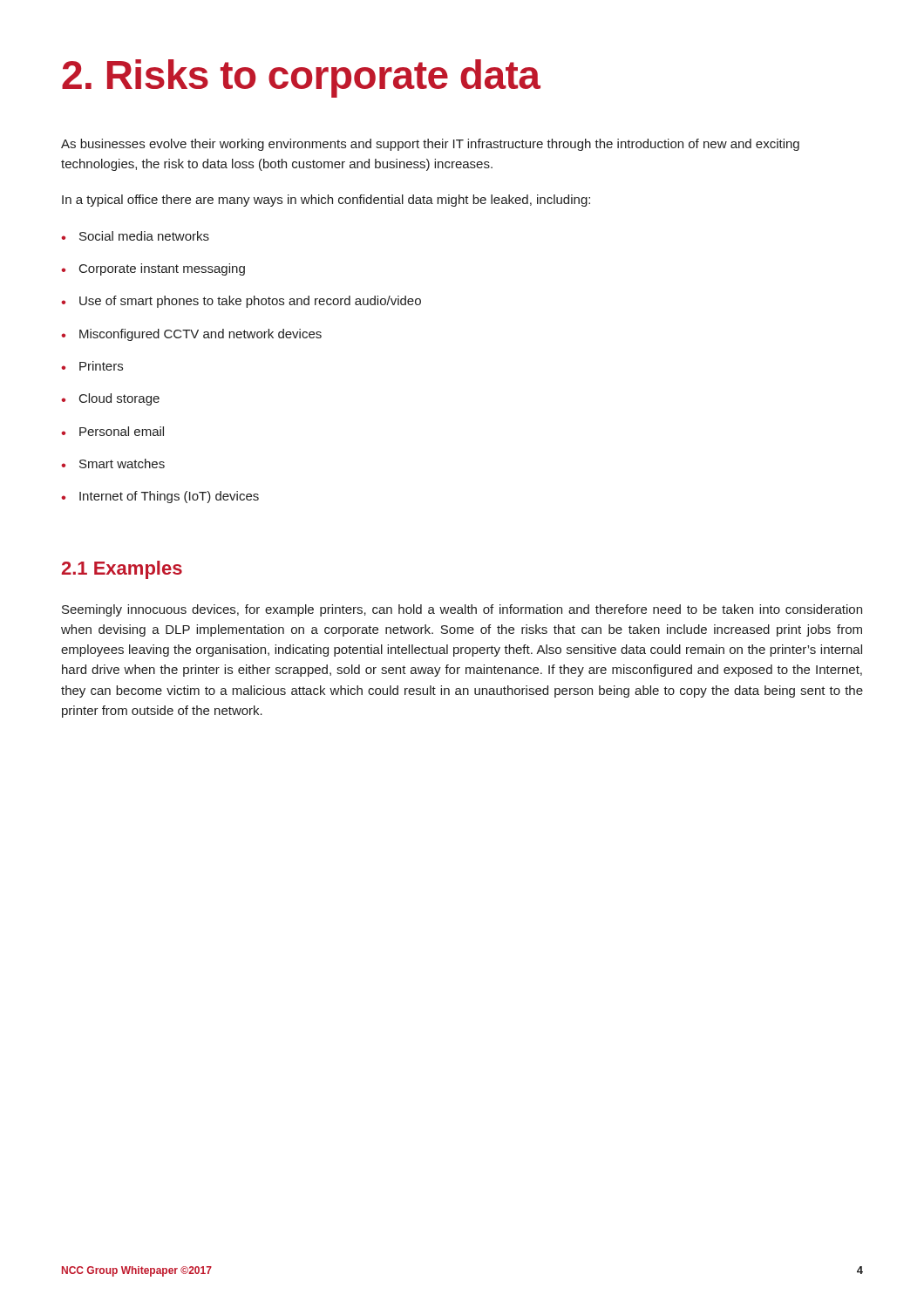Screen dimensions: 1308x924
Task: Find "• Personal email" on this page
Action: click(113, 433)
